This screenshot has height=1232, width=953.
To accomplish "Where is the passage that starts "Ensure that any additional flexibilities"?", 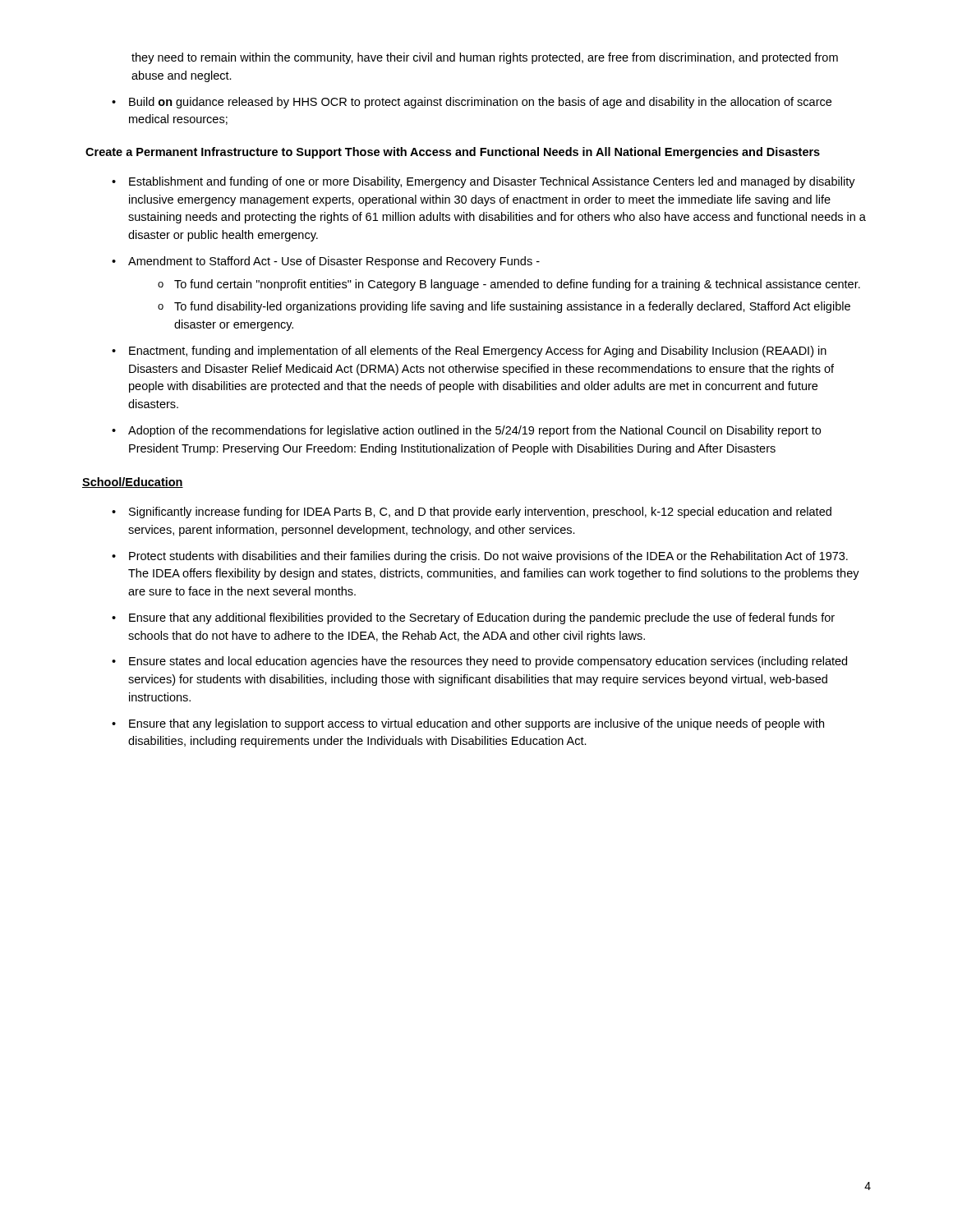I will point(488,627).
